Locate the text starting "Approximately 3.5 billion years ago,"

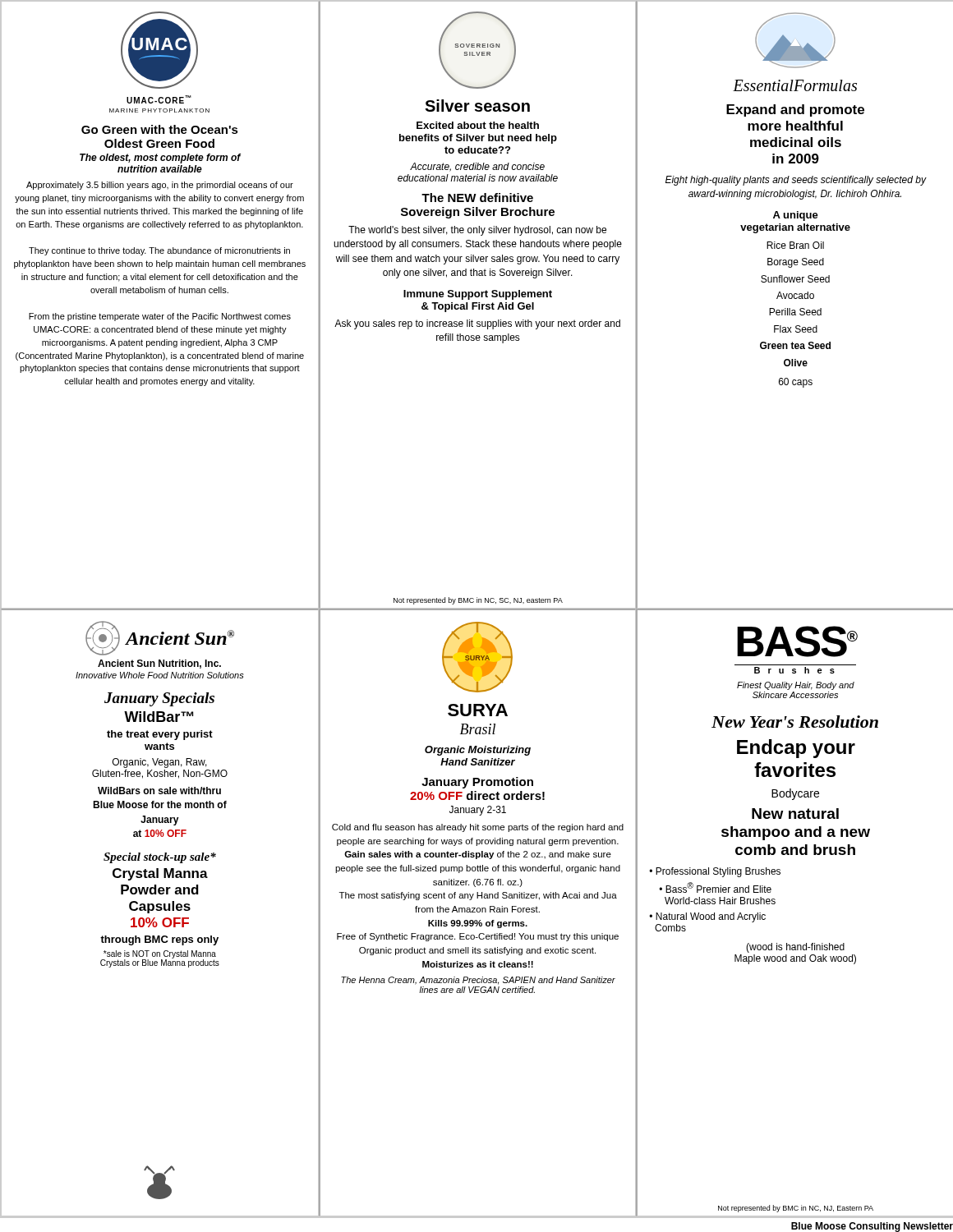160,283
